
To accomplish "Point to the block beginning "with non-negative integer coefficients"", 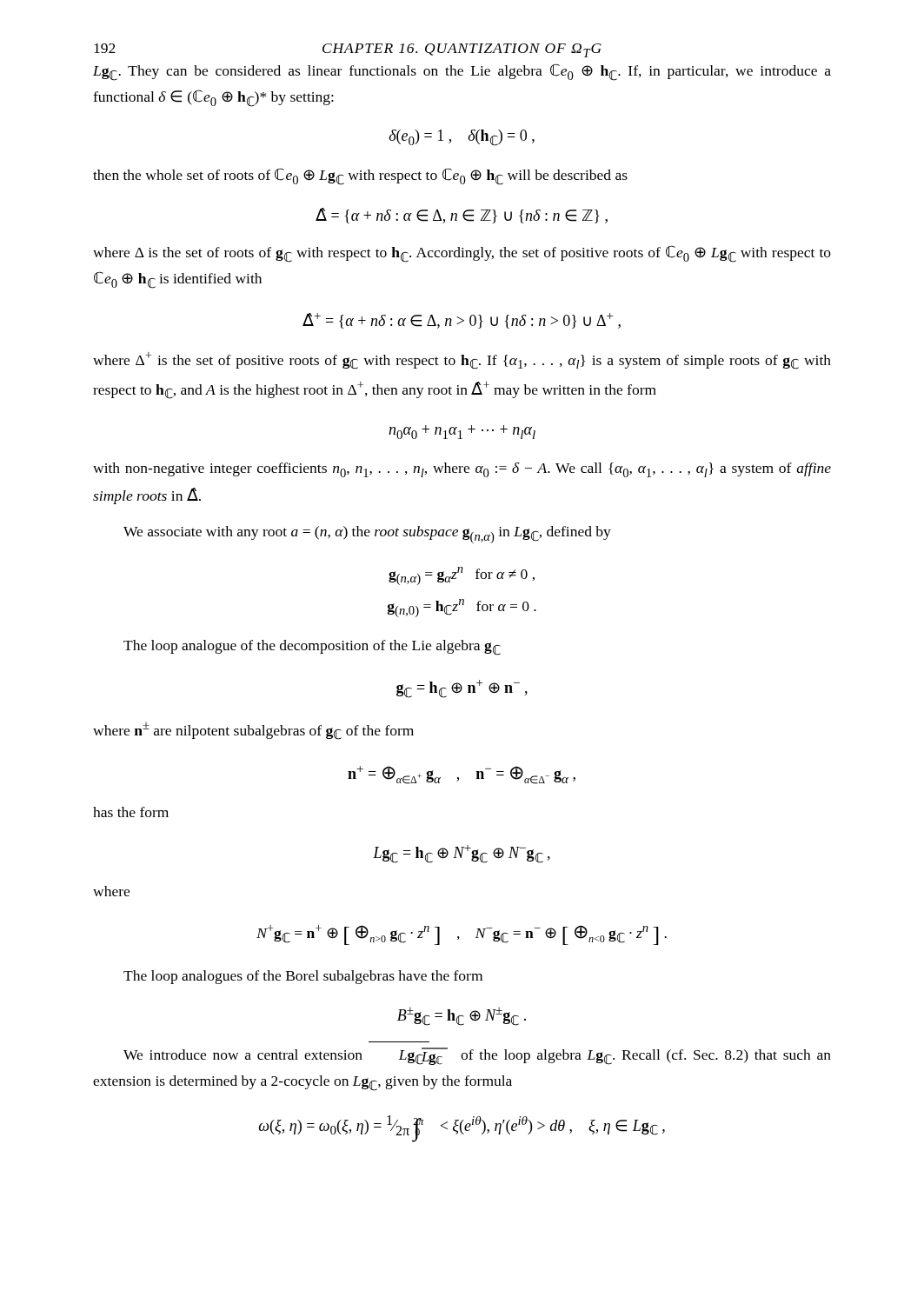I will click(x=462, y=482).
